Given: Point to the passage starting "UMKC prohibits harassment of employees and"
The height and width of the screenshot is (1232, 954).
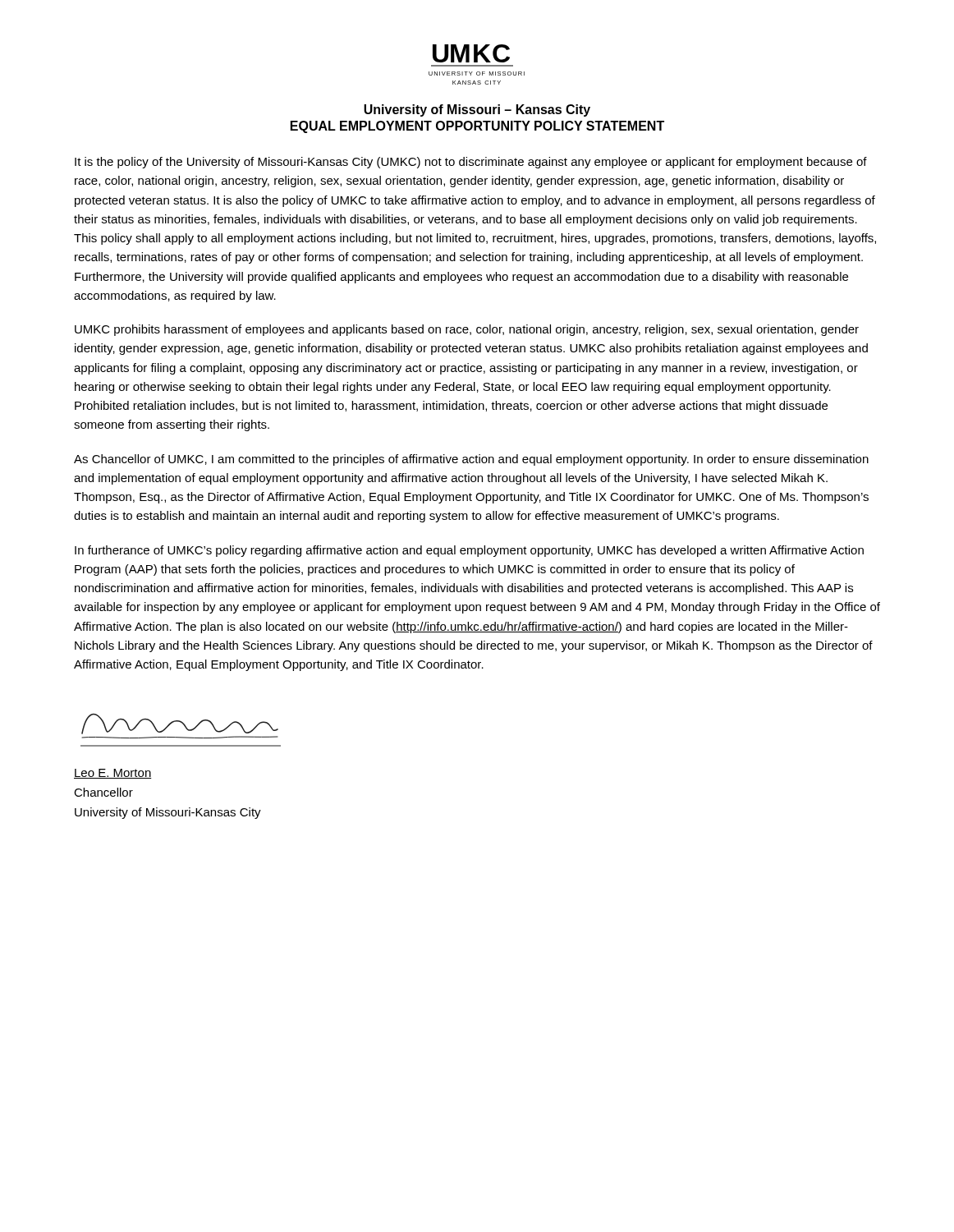Looking at the screenshot, I should click(471, 377).
